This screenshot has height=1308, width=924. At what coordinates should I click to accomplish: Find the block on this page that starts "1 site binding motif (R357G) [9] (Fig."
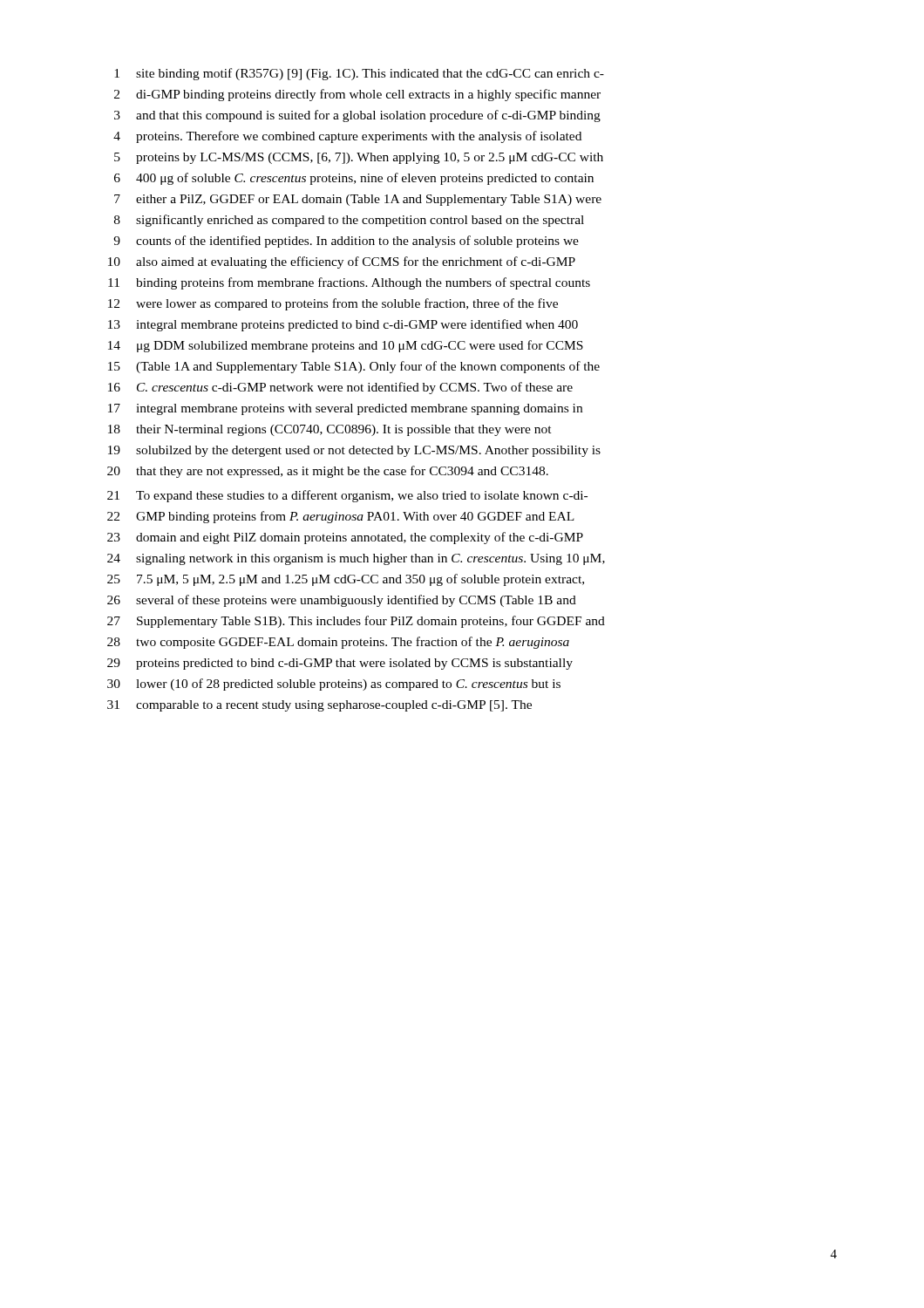click(x=462, y=272)
